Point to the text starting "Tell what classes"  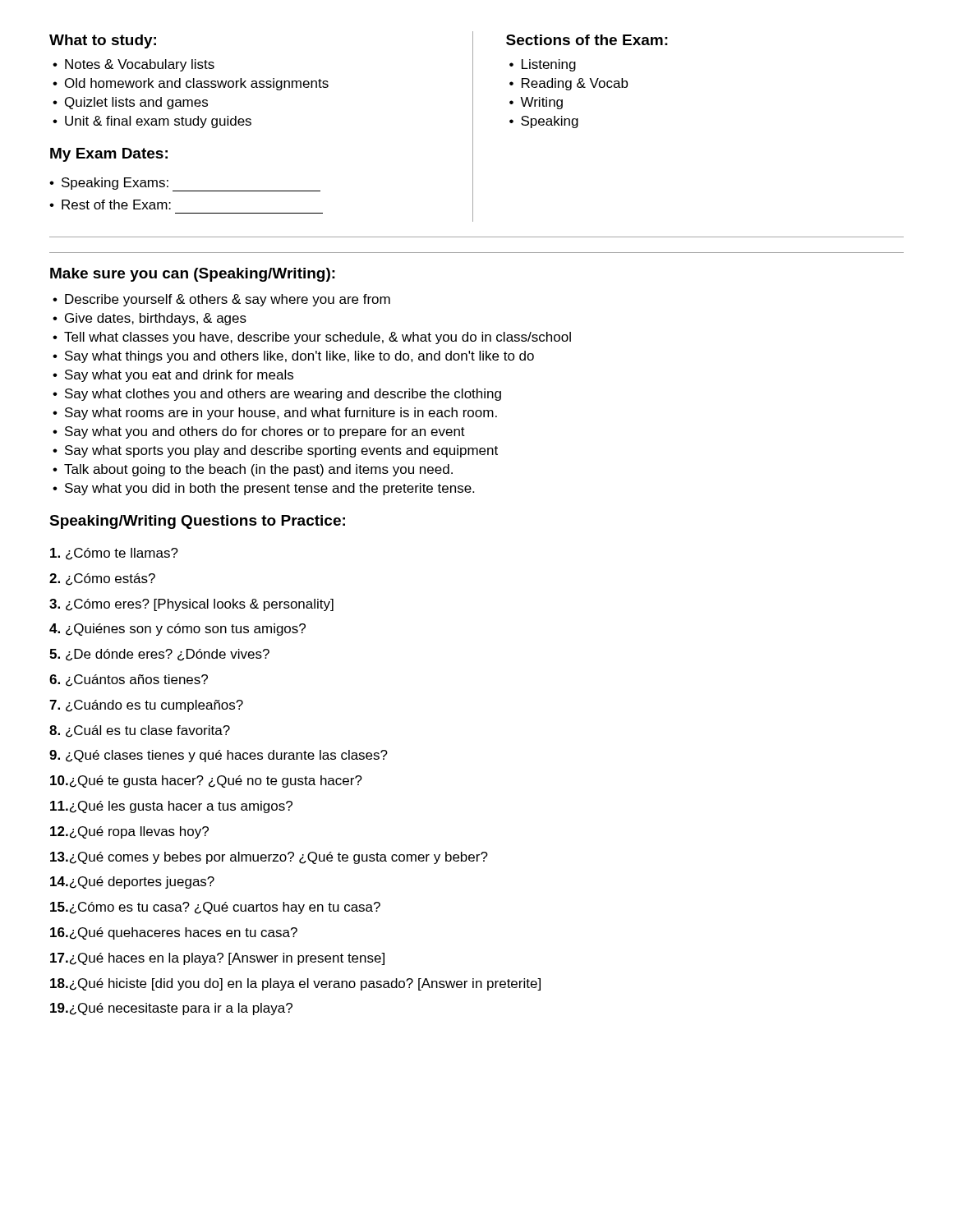[318, 337]
